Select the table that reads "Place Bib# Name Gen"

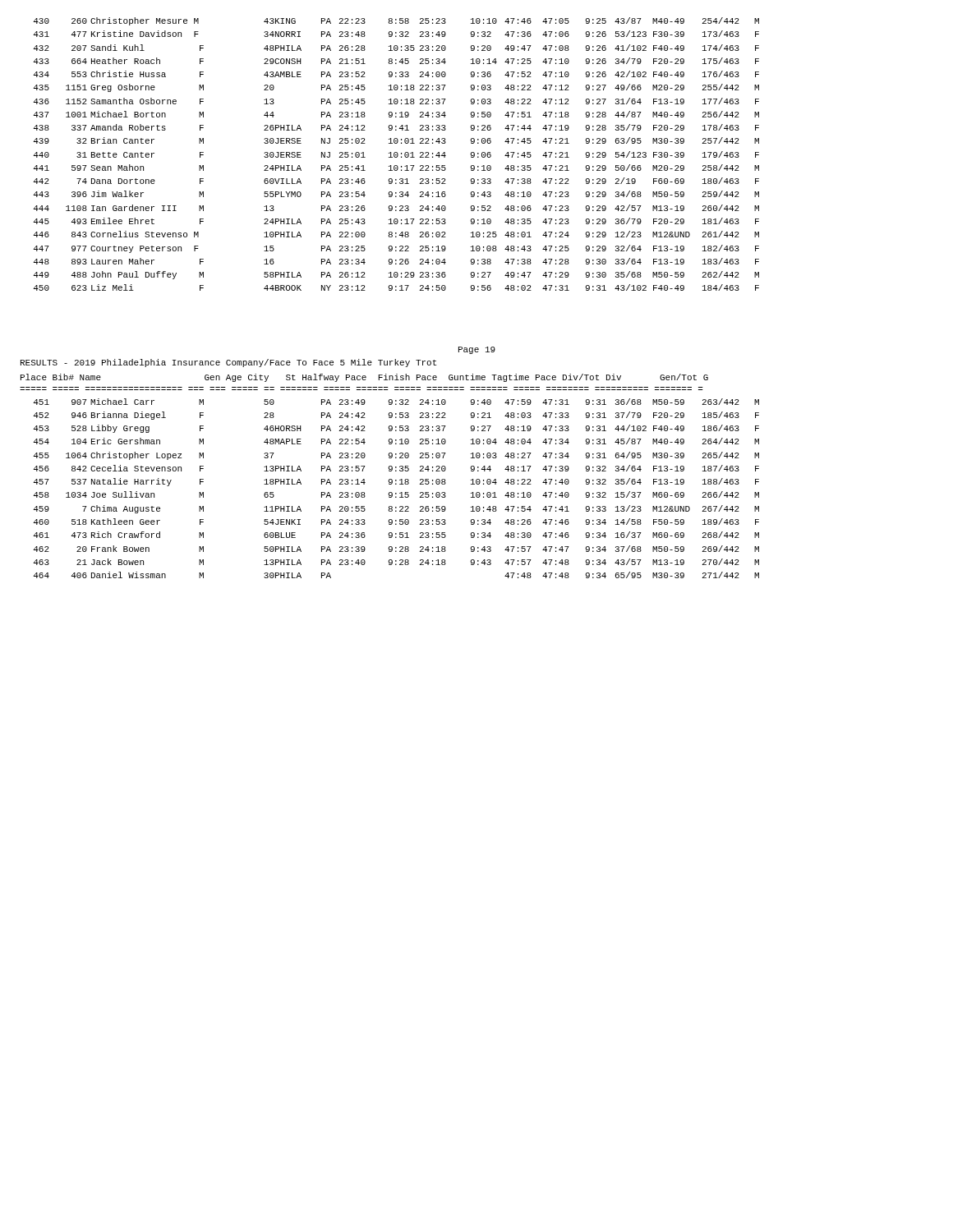click(x=476, y=478)
